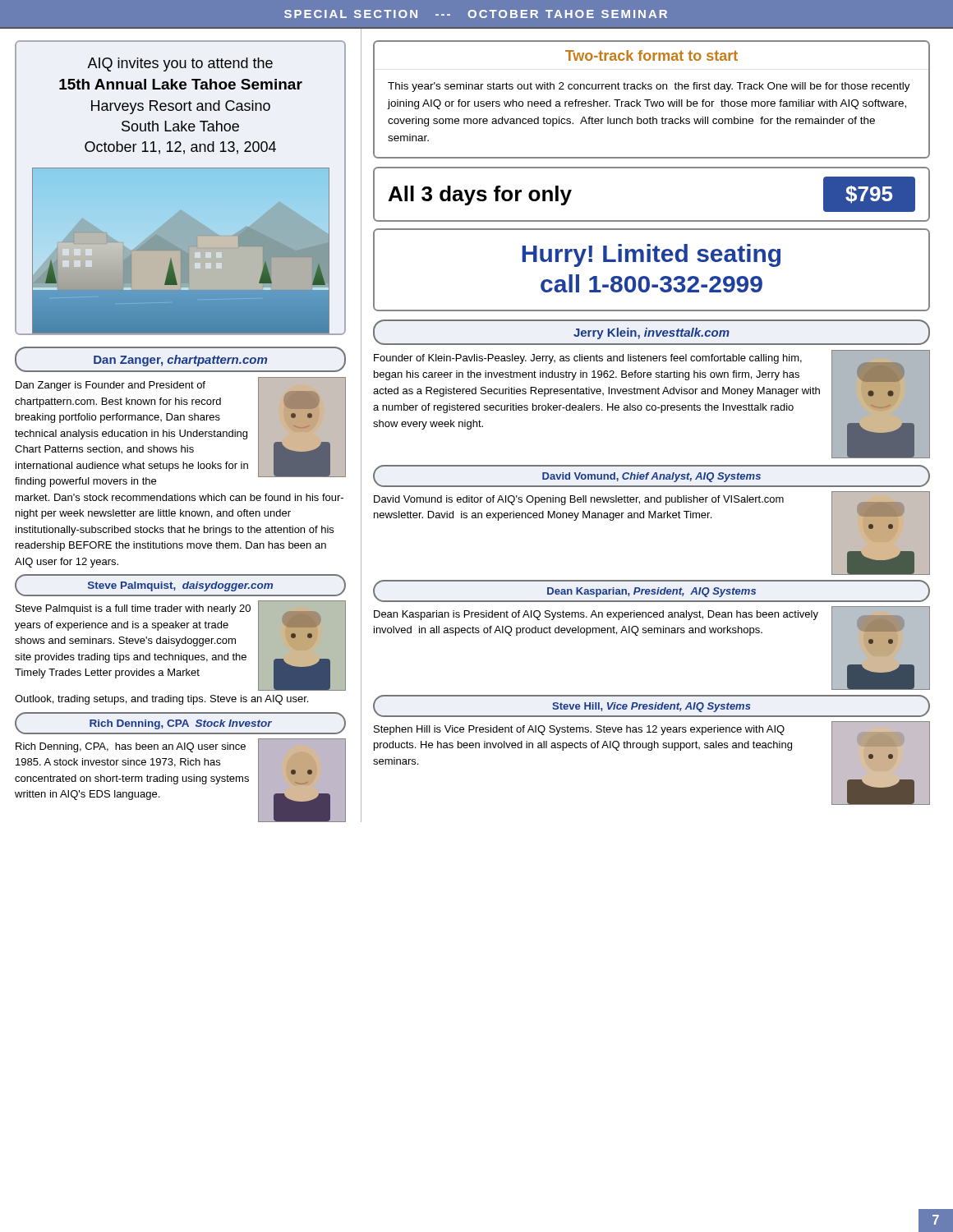Find the block on this page that starts "Dan Zanger is"
Image resolution: width=953 pixels, height=1232 pixels.
tap(132, 433)
